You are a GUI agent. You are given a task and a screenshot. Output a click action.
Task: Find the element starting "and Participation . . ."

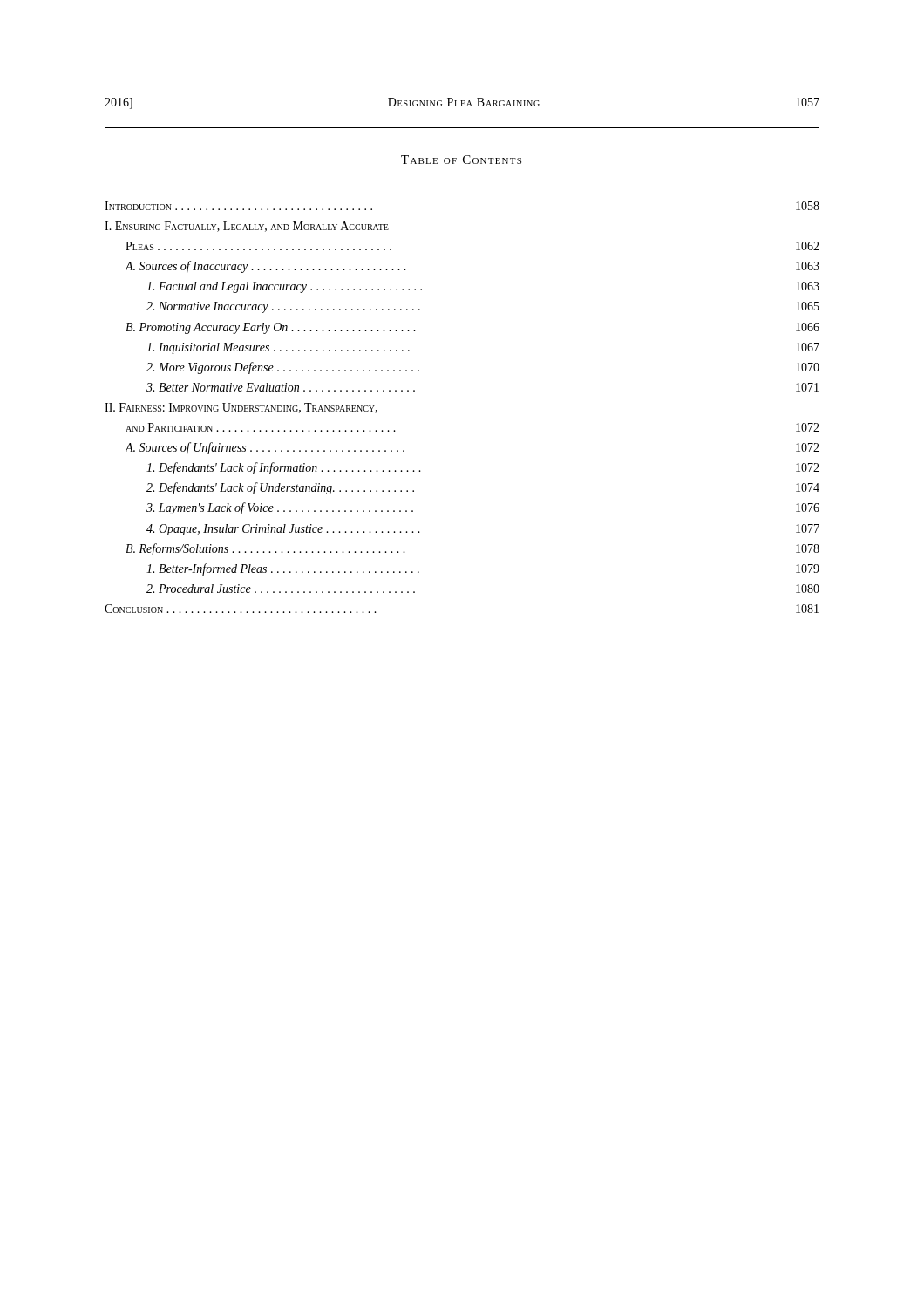[167, 426]
